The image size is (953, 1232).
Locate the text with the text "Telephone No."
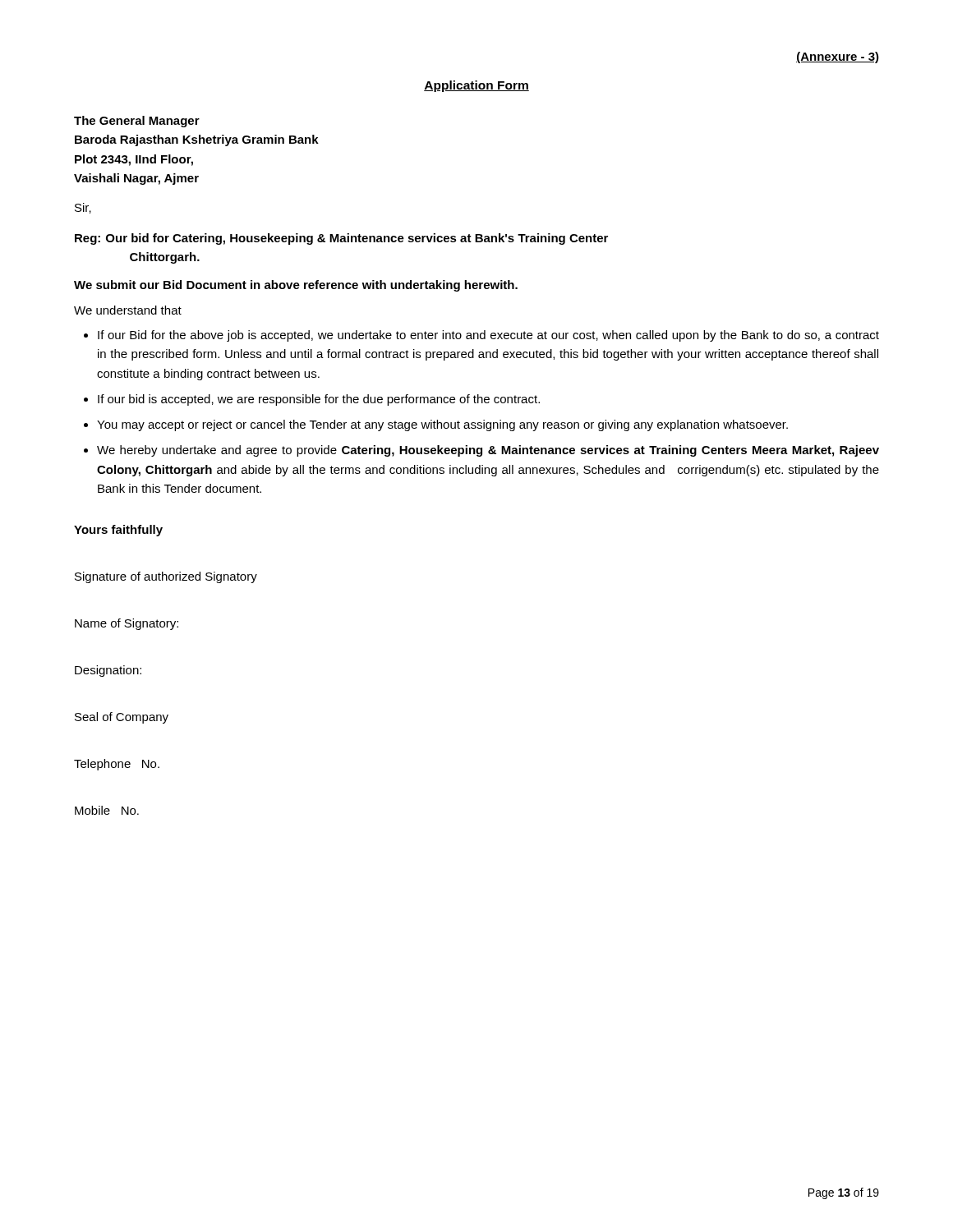(117, 763)
